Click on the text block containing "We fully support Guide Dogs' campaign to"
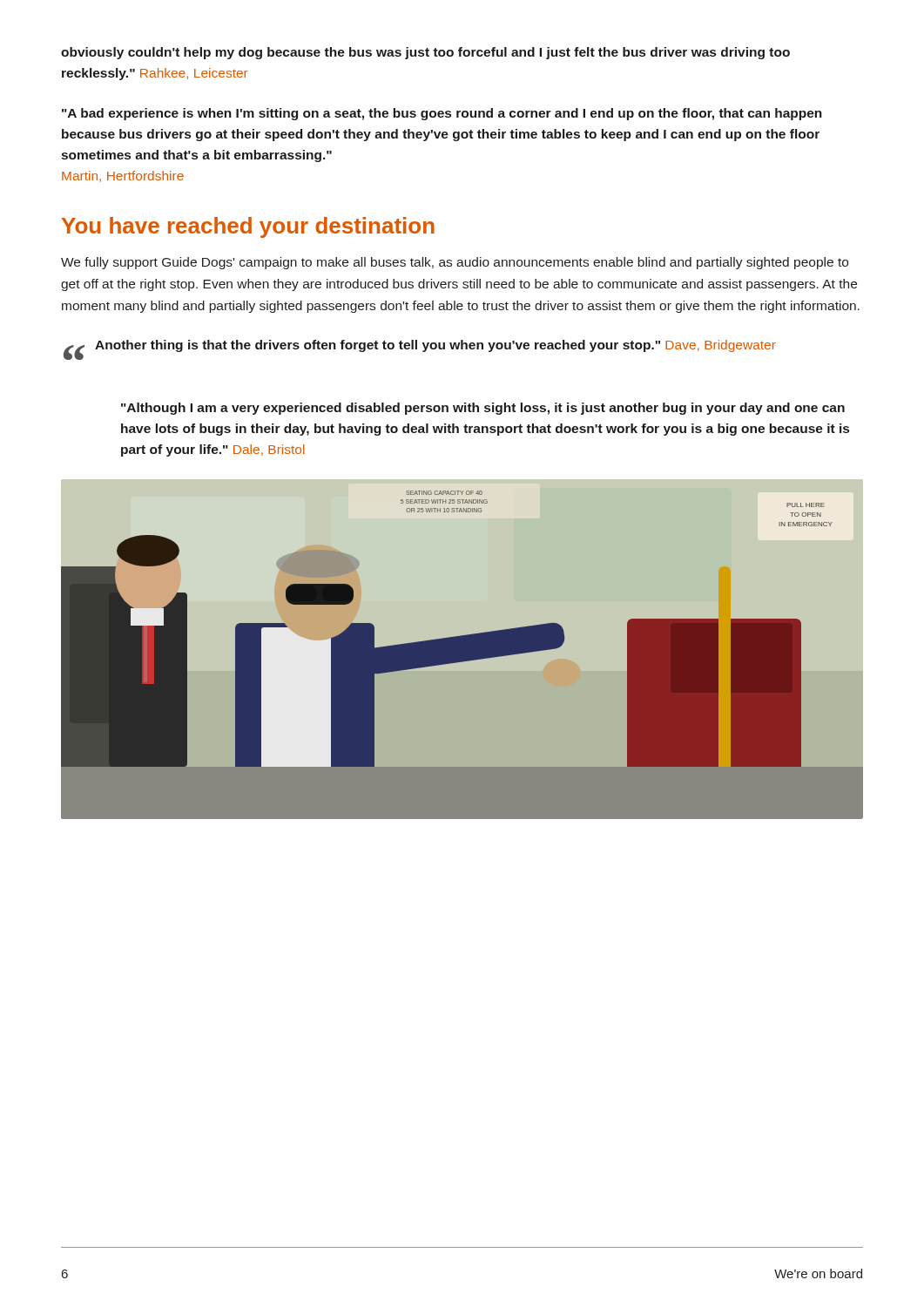 point(461,284)
